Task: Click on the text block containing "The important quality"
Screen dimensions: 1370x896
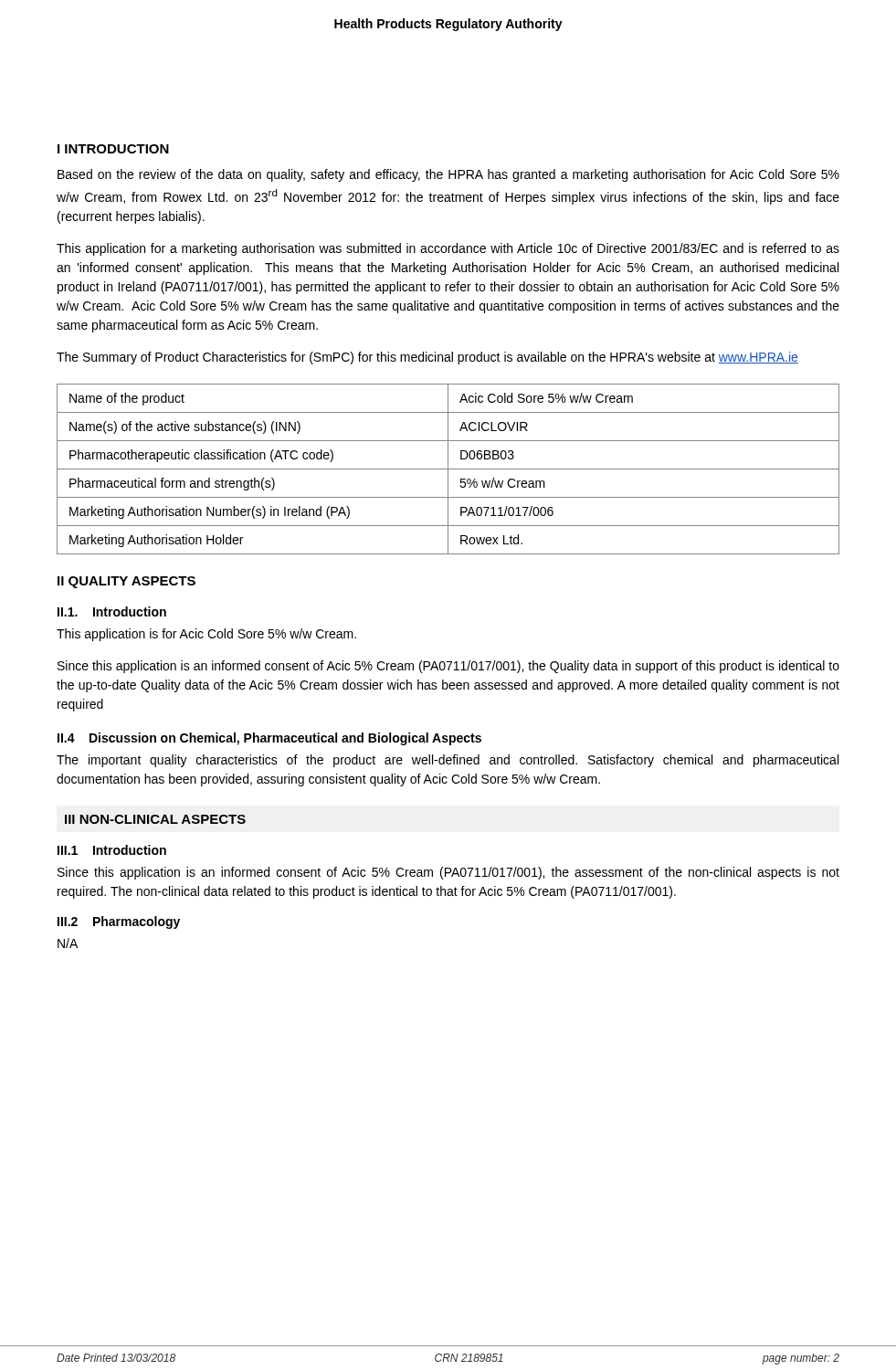Action: coord(448,770)
